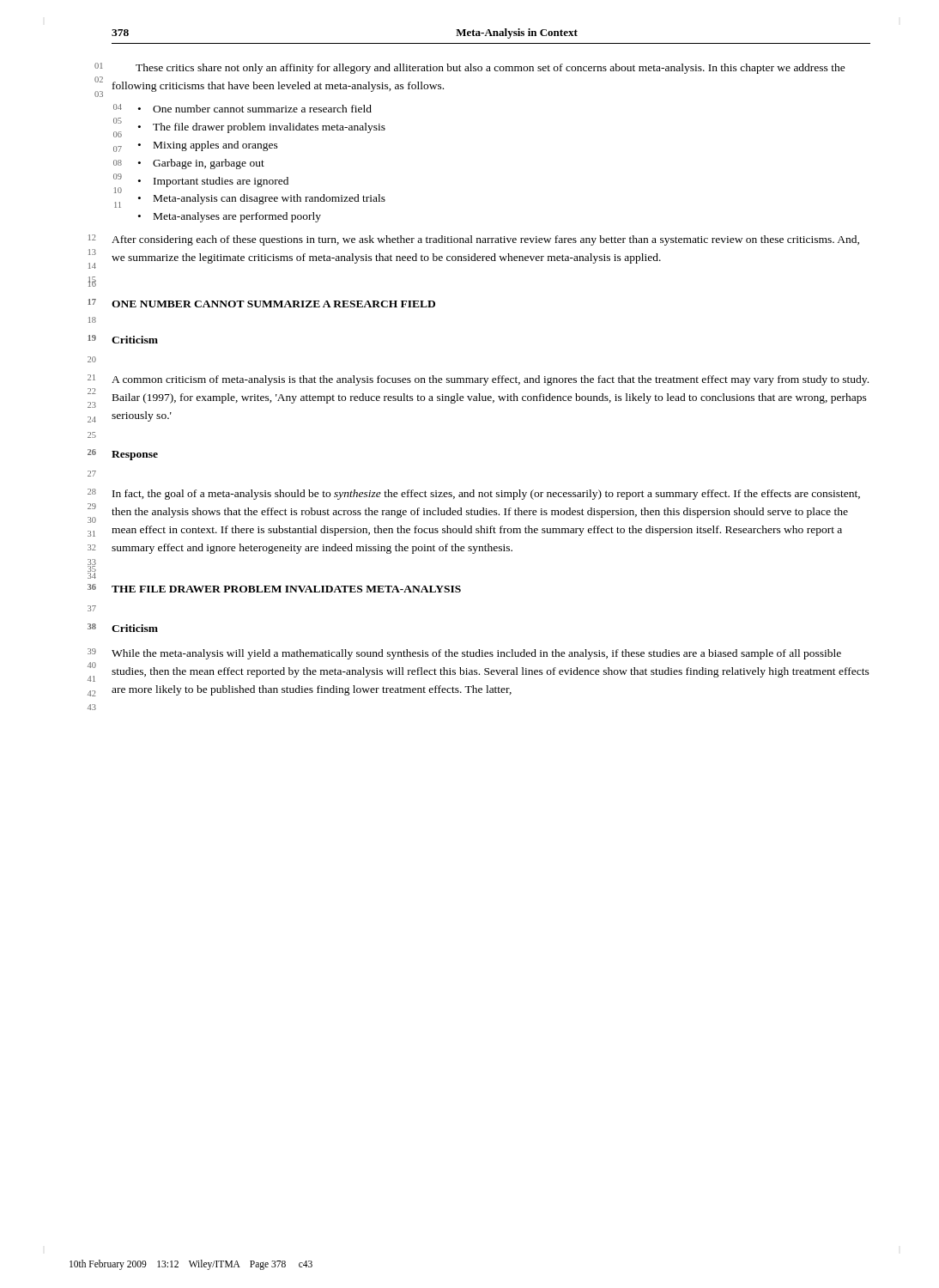Locate the passage starting "12 13 14"
This screenshot has height=1288, width=939.
[486, 249]
